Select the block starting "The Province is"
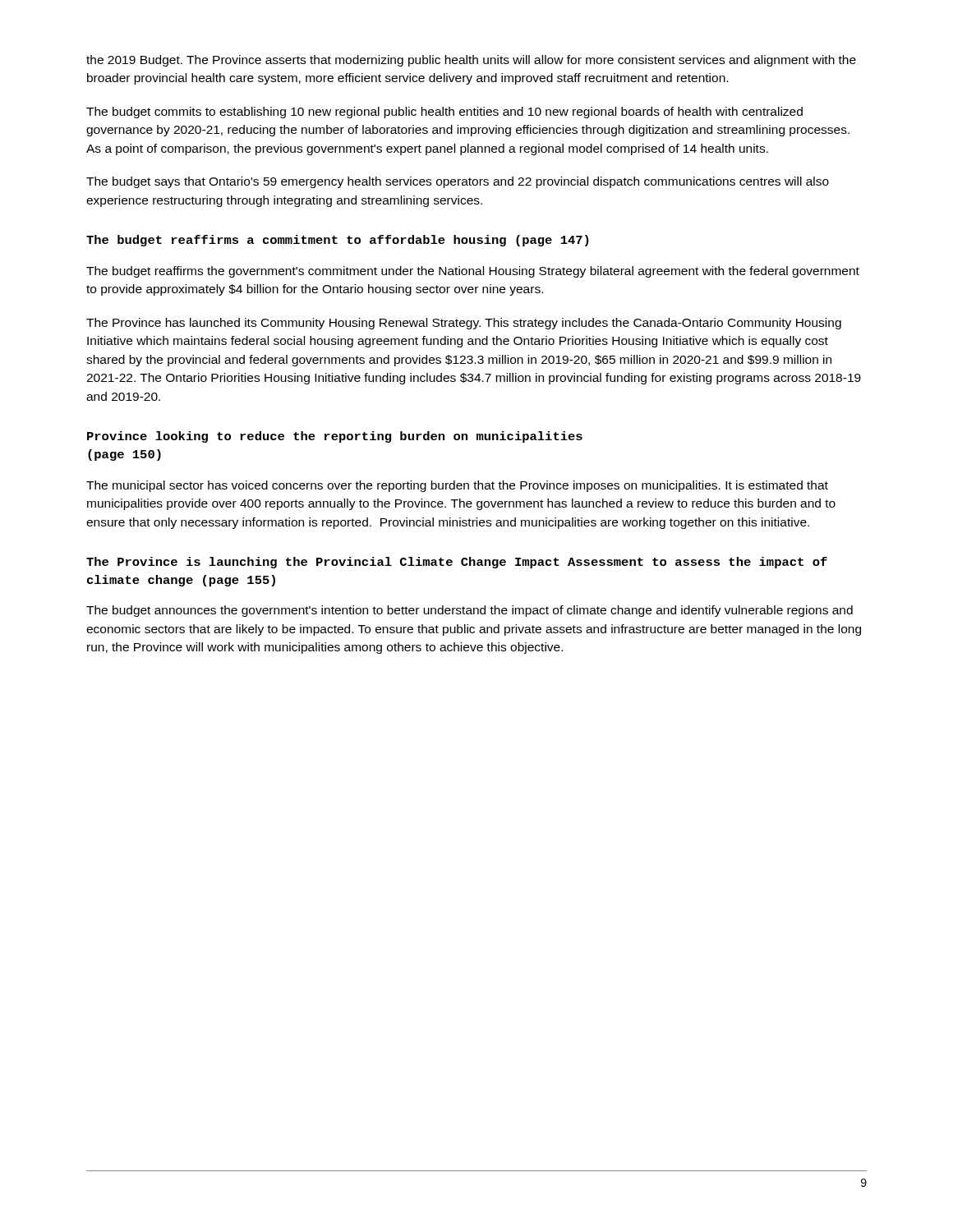 pyautogui.click(x=457, y=572)
